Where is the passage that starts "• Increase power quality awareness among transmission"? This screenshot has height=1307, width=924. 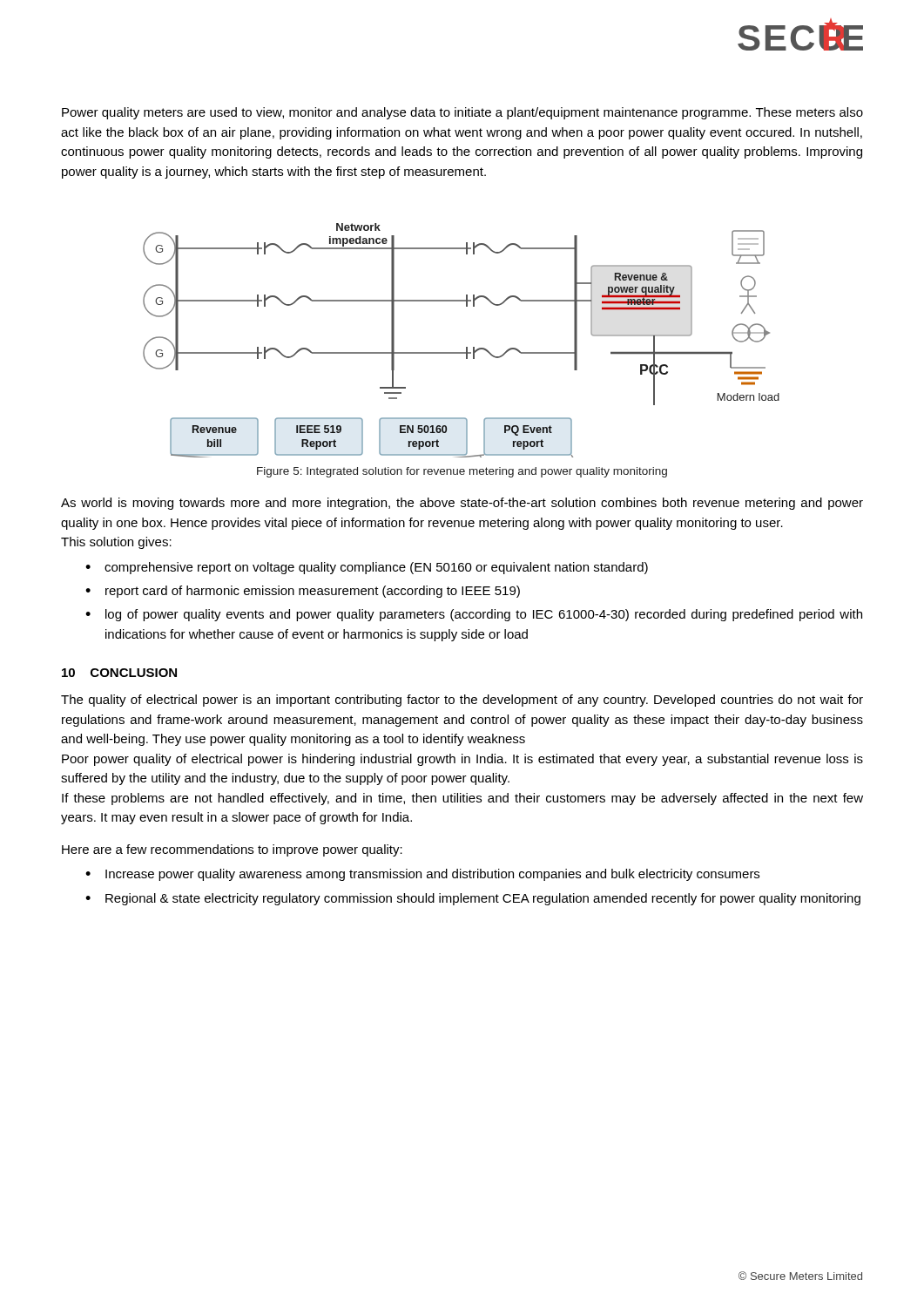coord(474,875)
